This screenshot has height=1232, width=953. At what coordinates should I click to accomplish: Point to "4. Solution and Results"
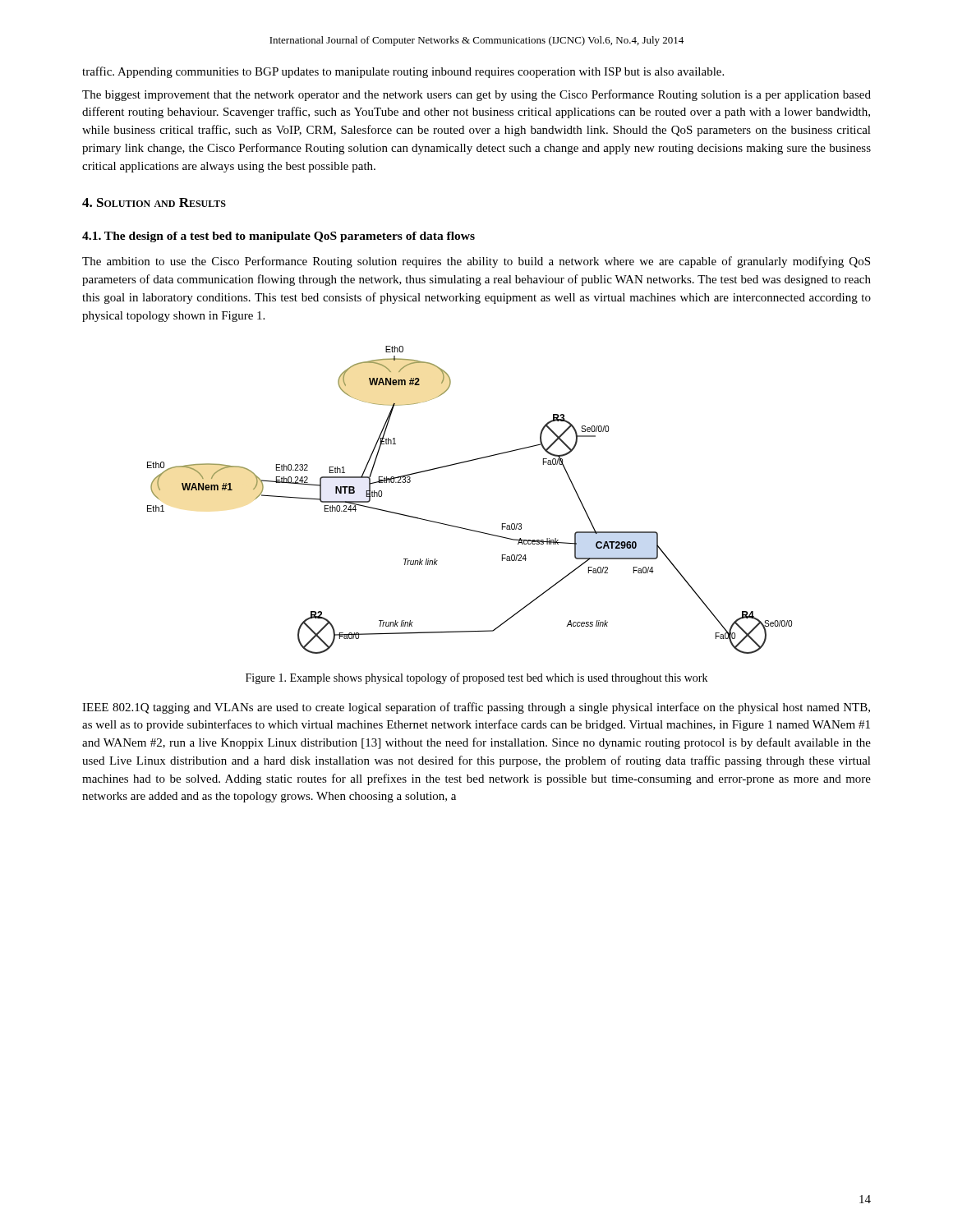(154, 203)
